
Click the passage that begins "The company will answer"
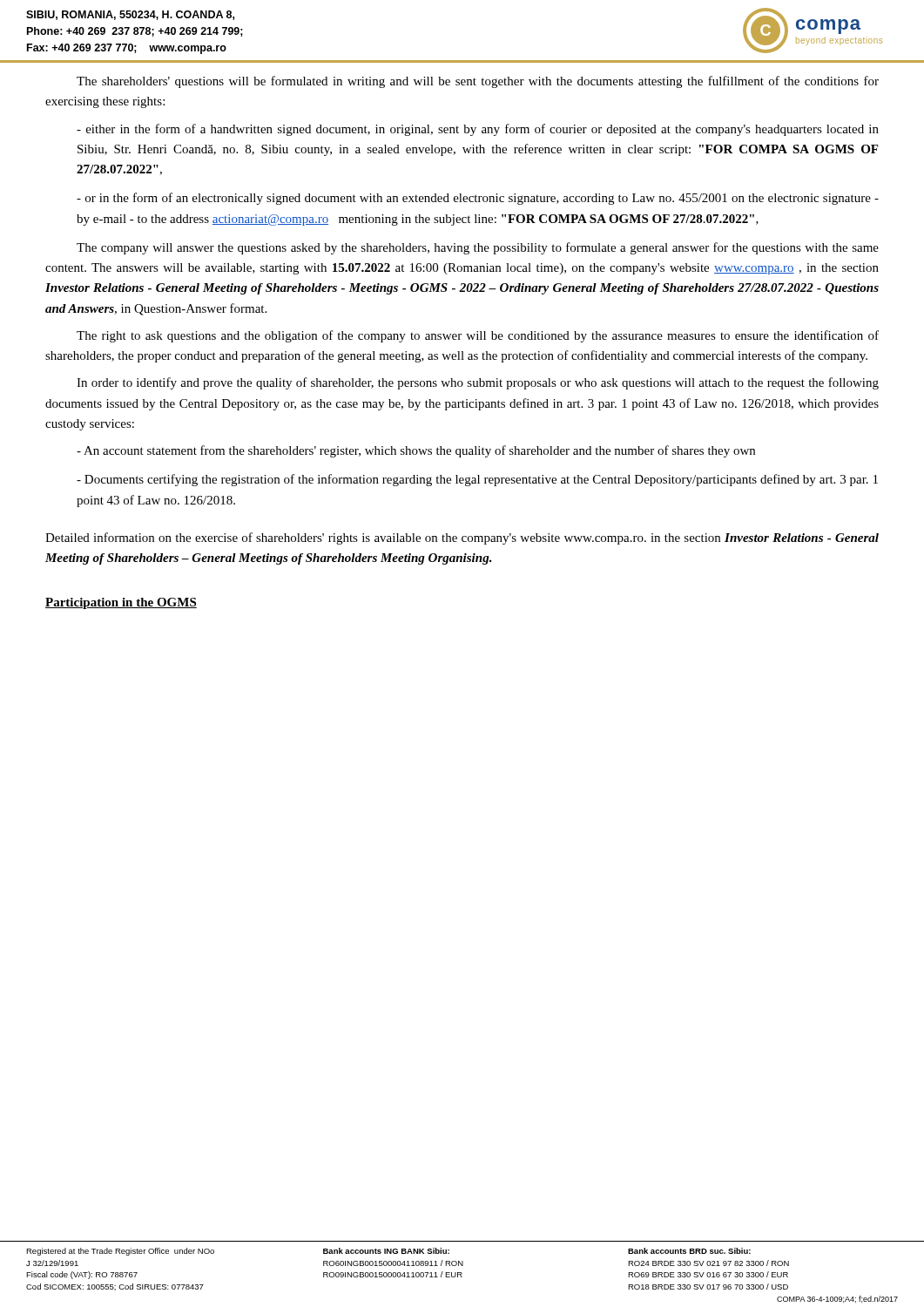(462, 278)
